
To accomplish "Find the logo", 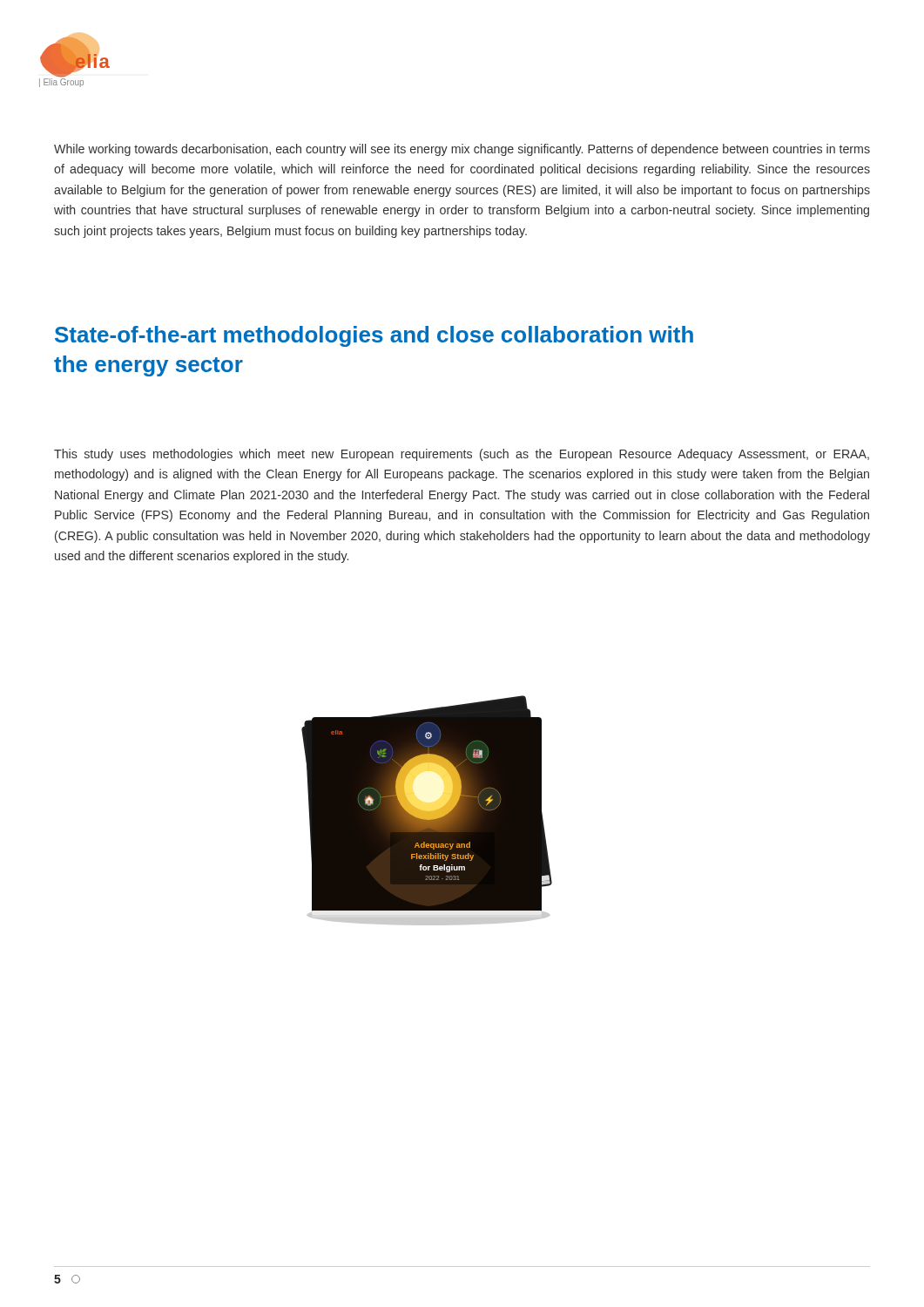I will (x=91, y=58).
